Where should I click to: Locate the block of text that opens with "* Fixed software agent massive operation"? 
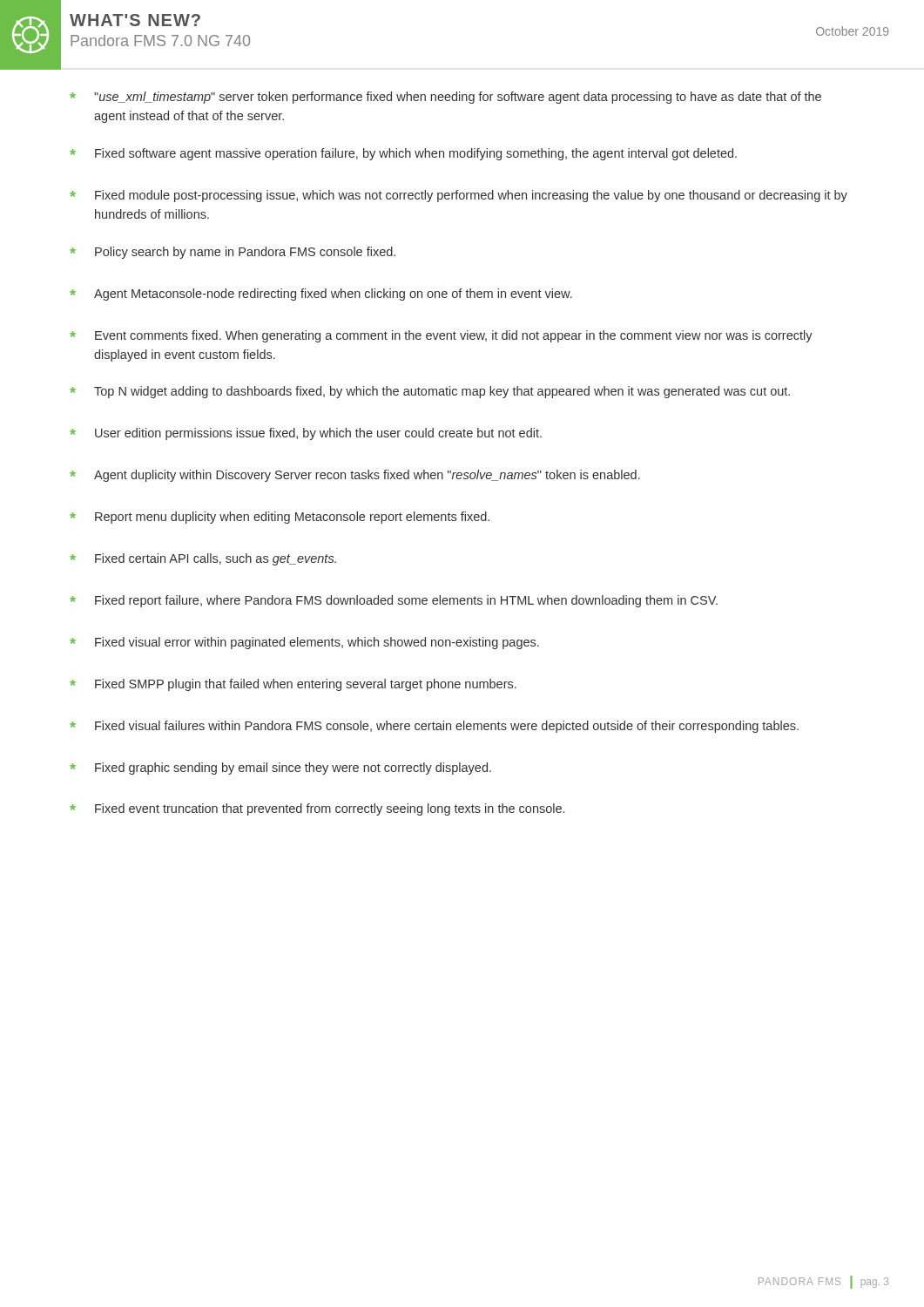pos(462,156)
